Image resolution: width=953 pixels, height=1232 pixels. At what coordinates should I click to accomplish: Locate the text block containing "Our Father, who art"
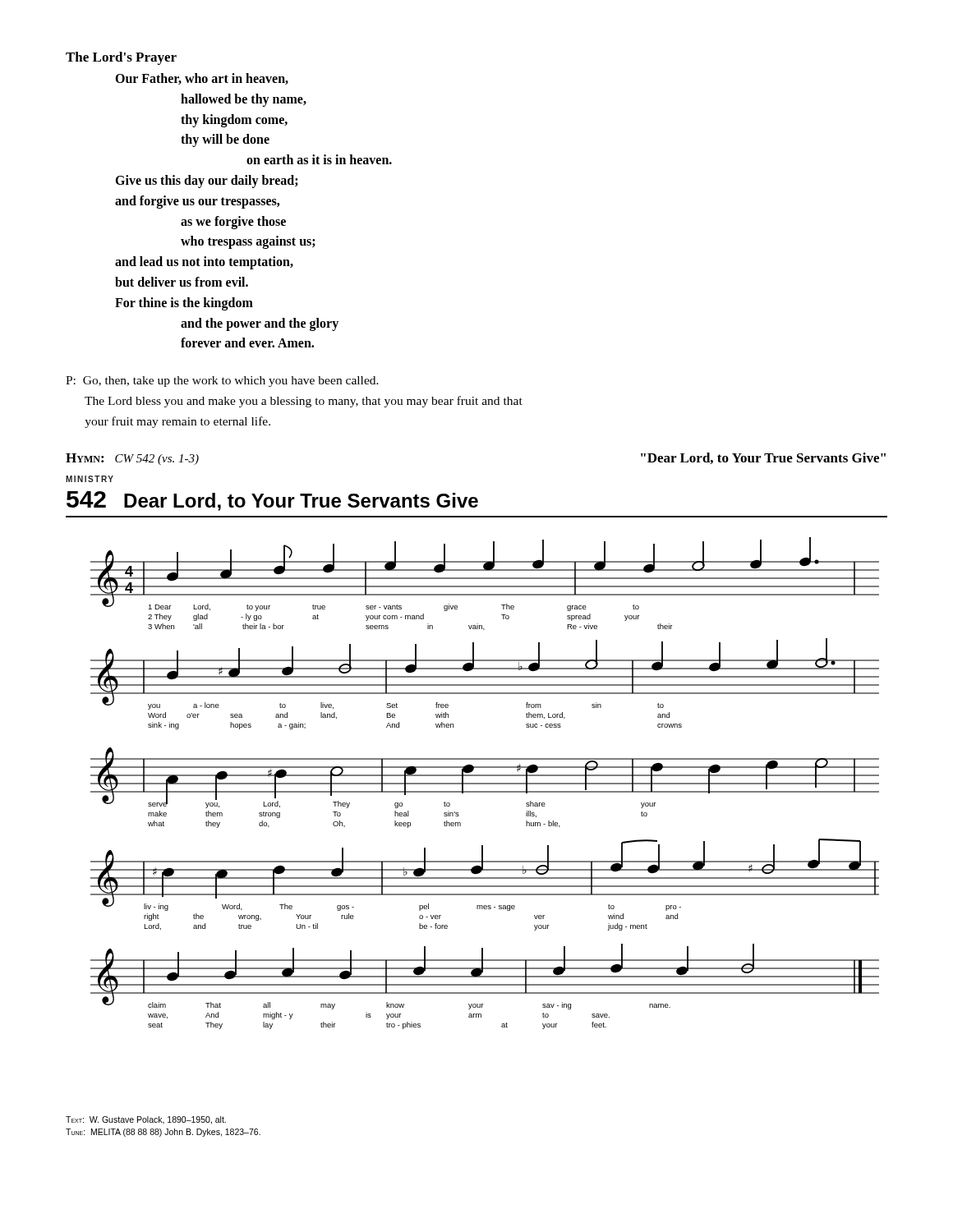coord(202,79)
